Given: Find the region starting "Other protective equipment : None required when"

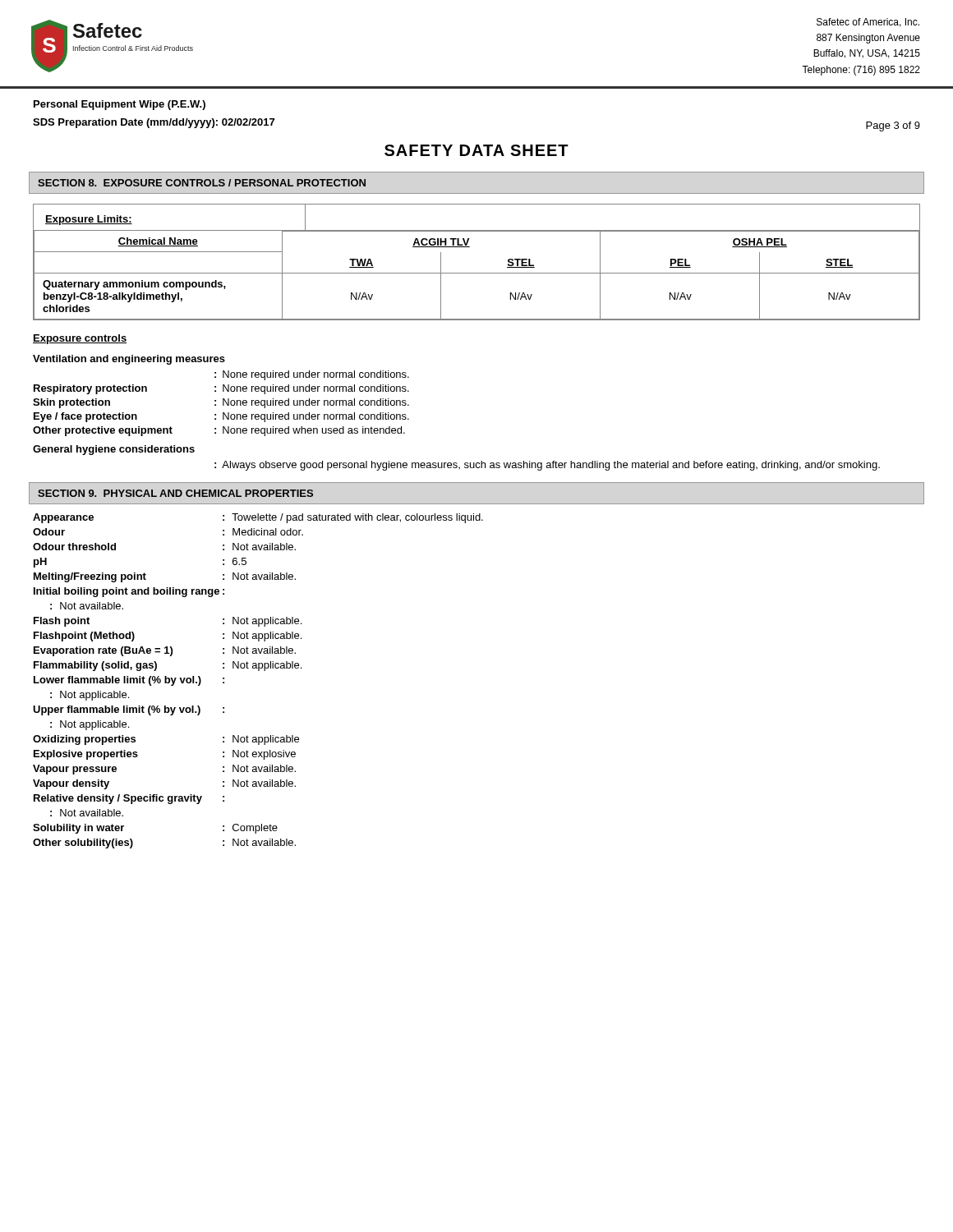Looking at the screenshot, I should click(219, 431).
